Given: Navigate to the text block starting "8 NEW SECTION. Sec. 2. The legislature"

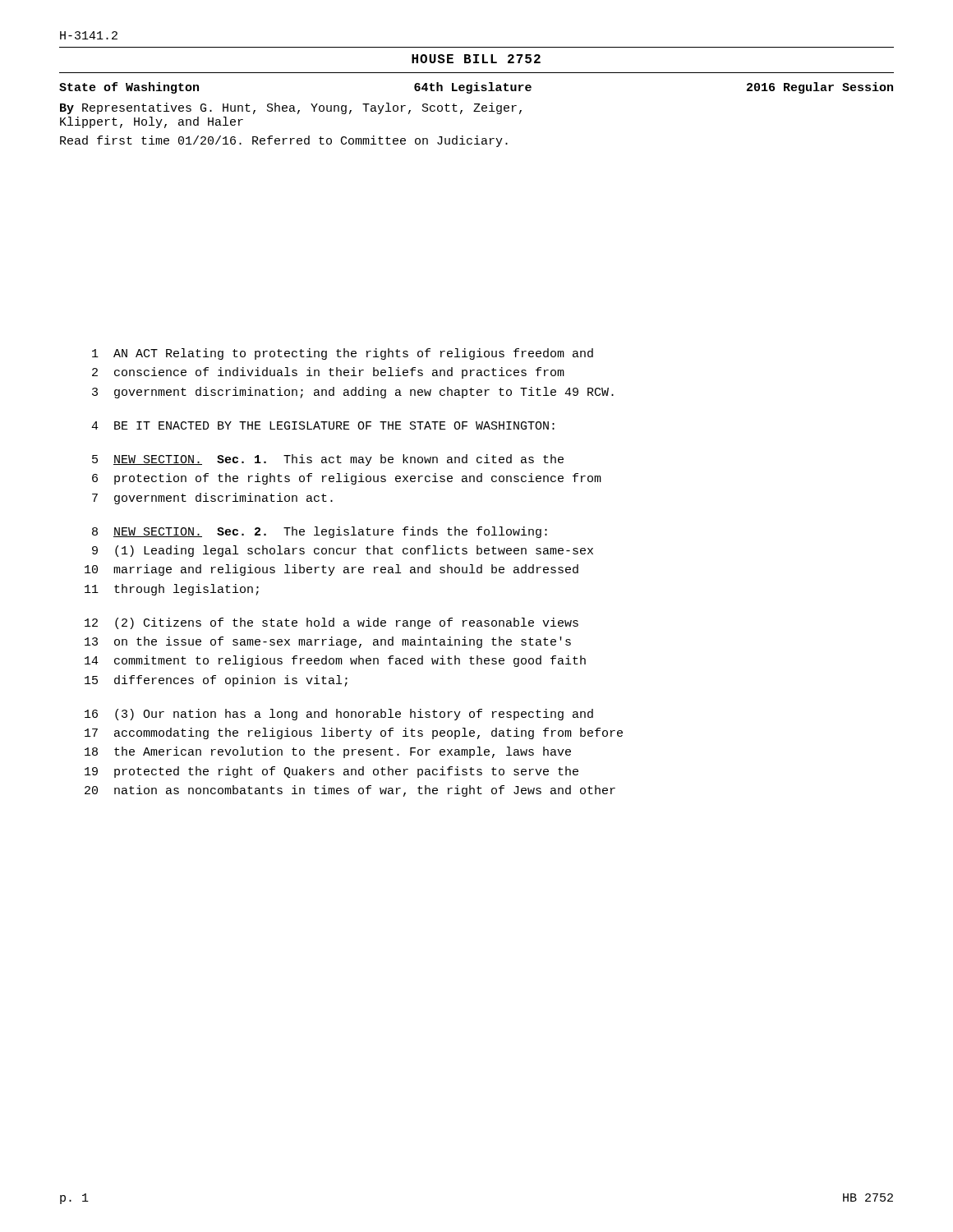Looking at the screenshot, I should coord(476,662).
